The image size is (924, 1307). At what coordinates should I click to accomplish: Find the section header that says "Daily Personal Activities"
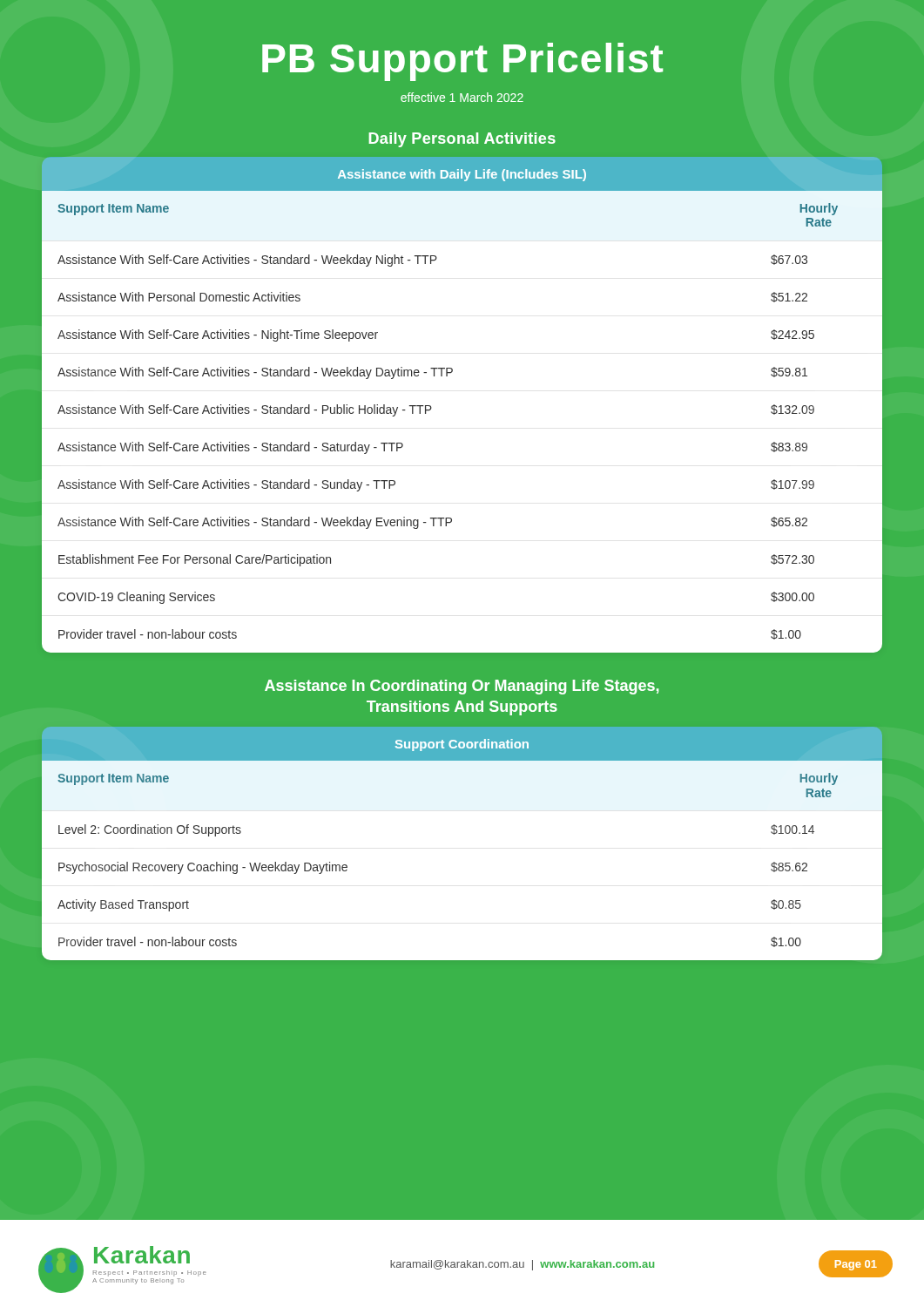462,138
